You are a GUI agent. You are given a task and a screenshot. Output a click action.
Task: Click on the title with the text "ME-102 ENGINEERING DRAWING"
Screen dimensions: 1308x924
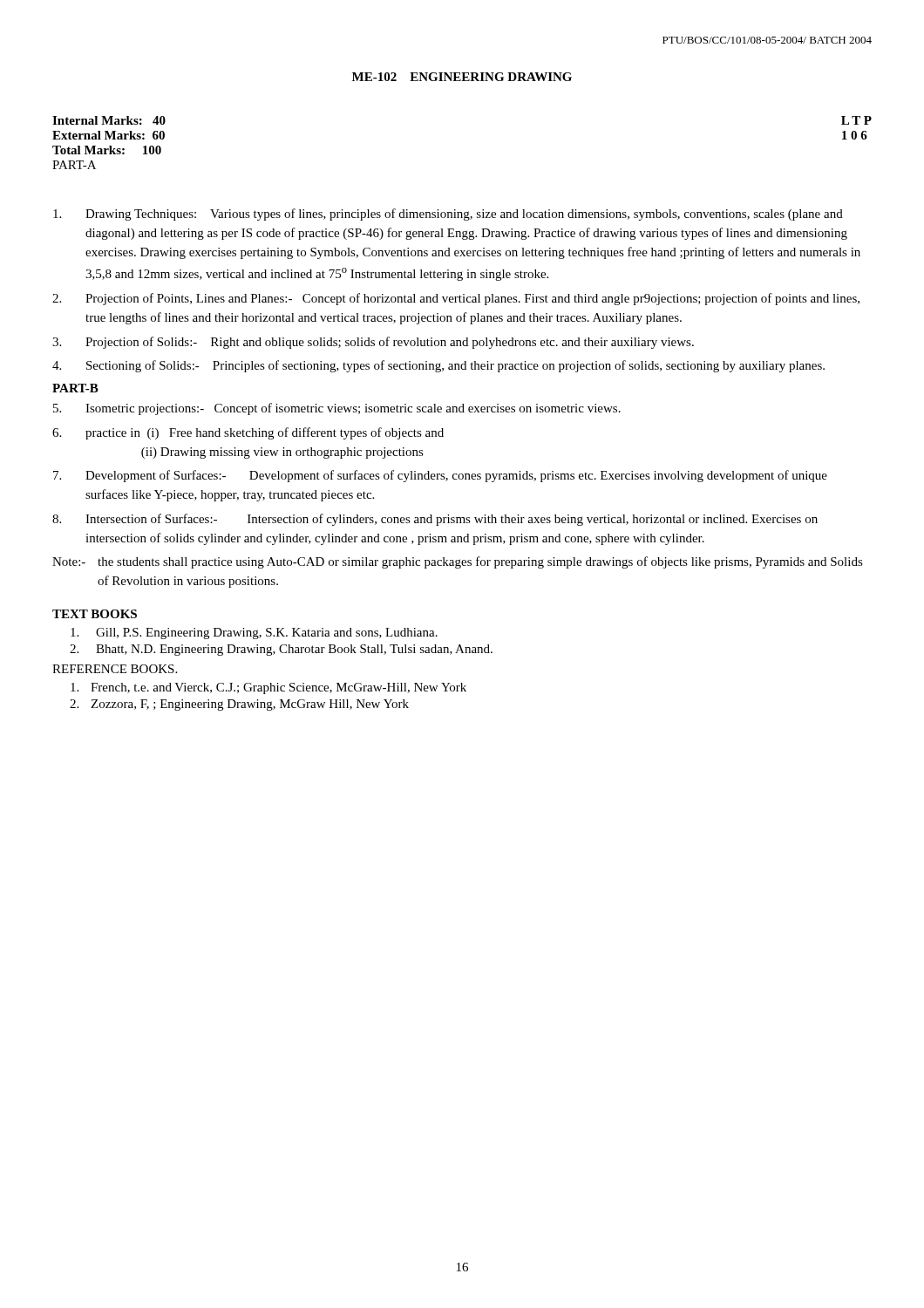[x=462, y=77]
